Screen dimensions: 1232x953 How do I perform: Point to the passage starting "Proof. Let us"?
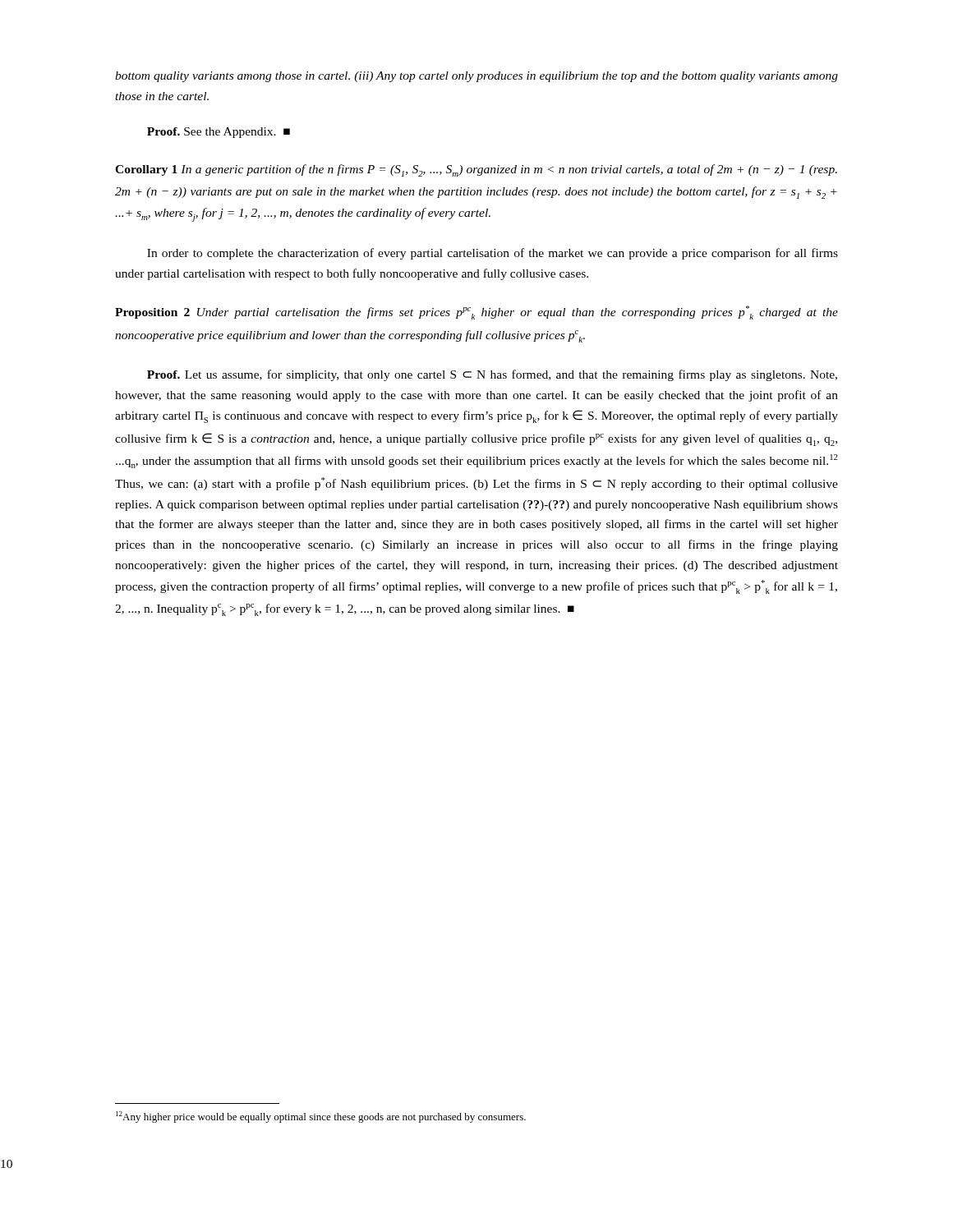476,493
